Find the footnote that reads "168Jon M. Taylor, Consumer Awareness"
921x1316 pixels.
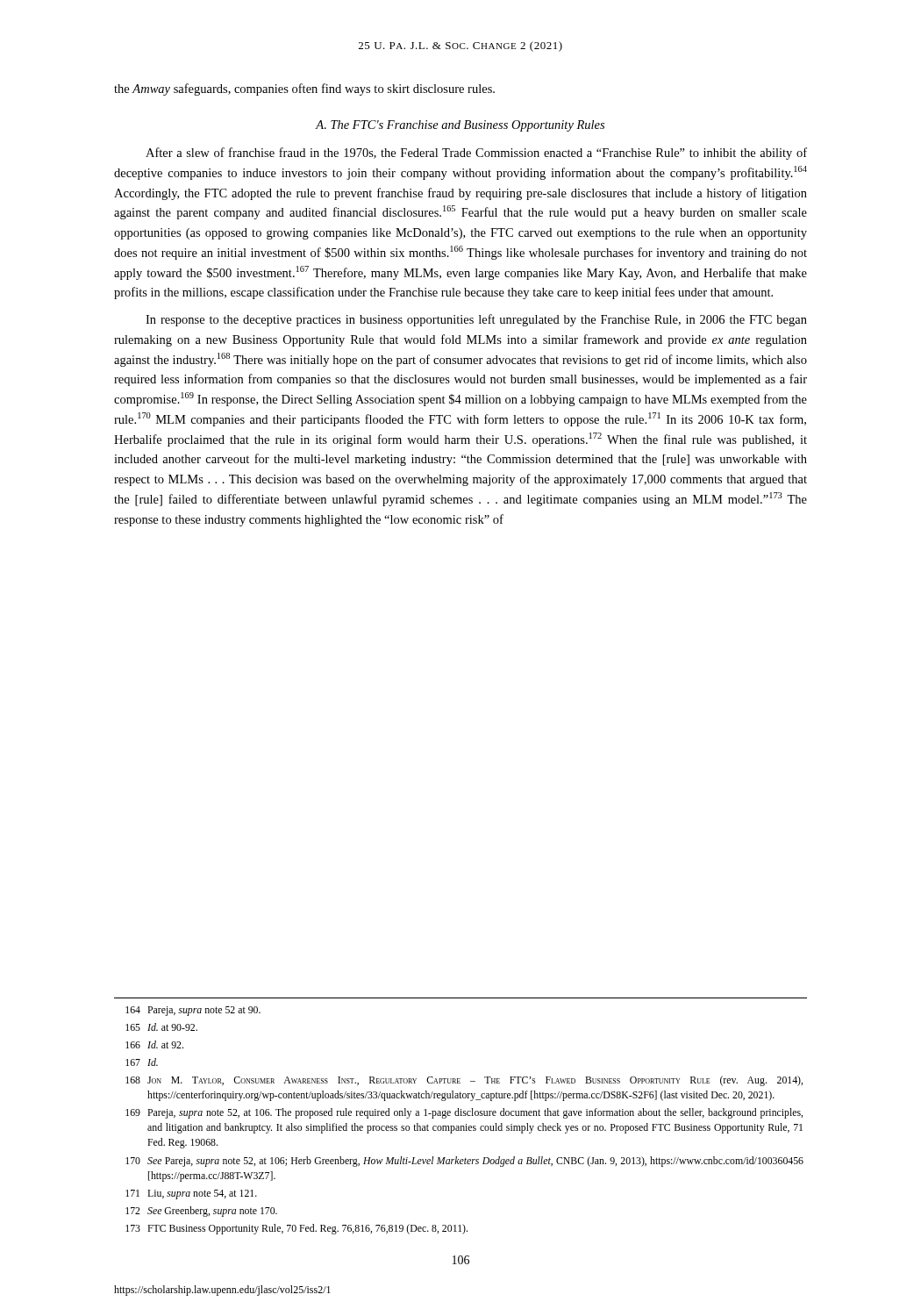click(x=459, y=1088)
